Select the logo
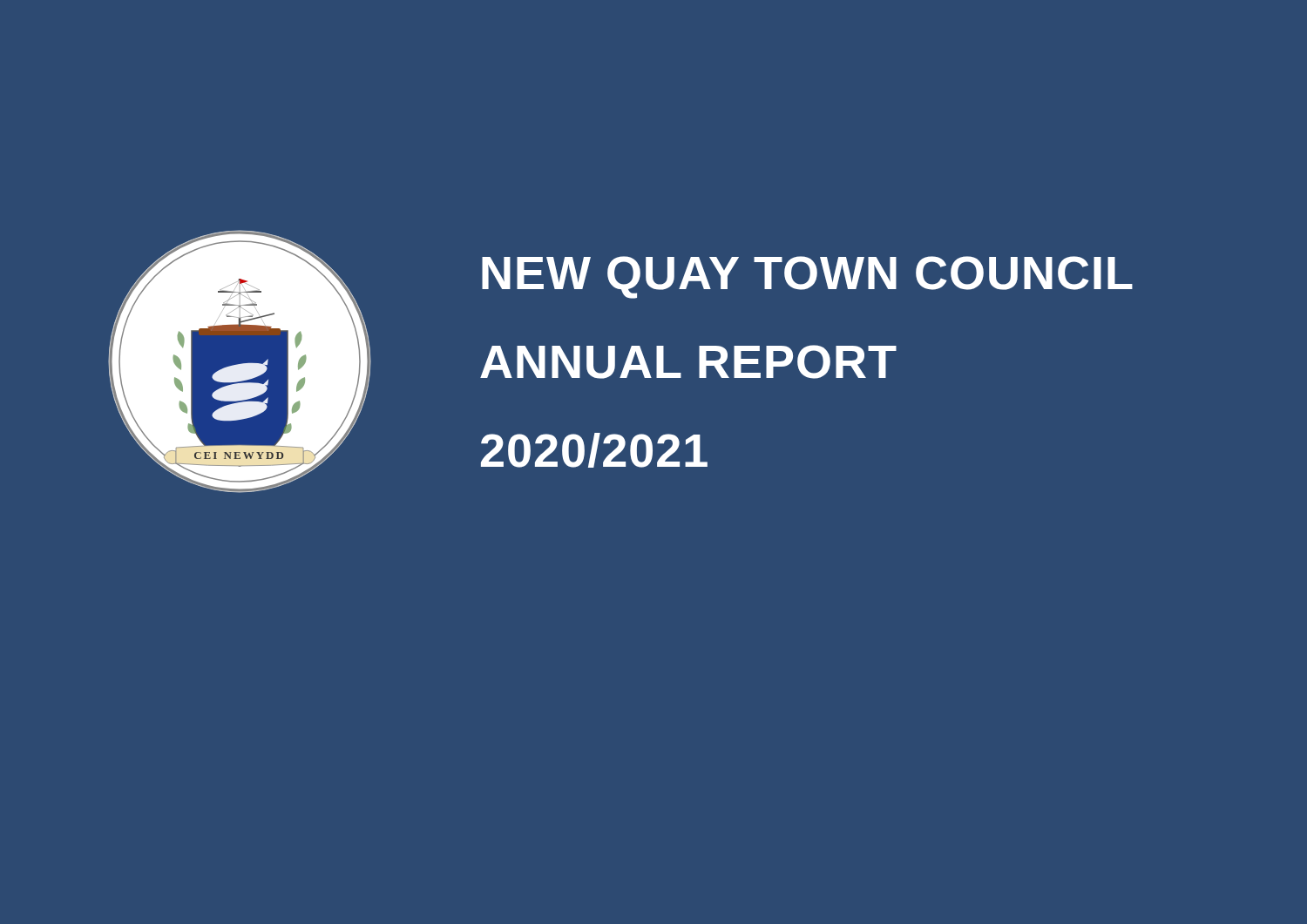This screenshot has height=924, width=1307. pyautogui.click(x=240, y=361)
